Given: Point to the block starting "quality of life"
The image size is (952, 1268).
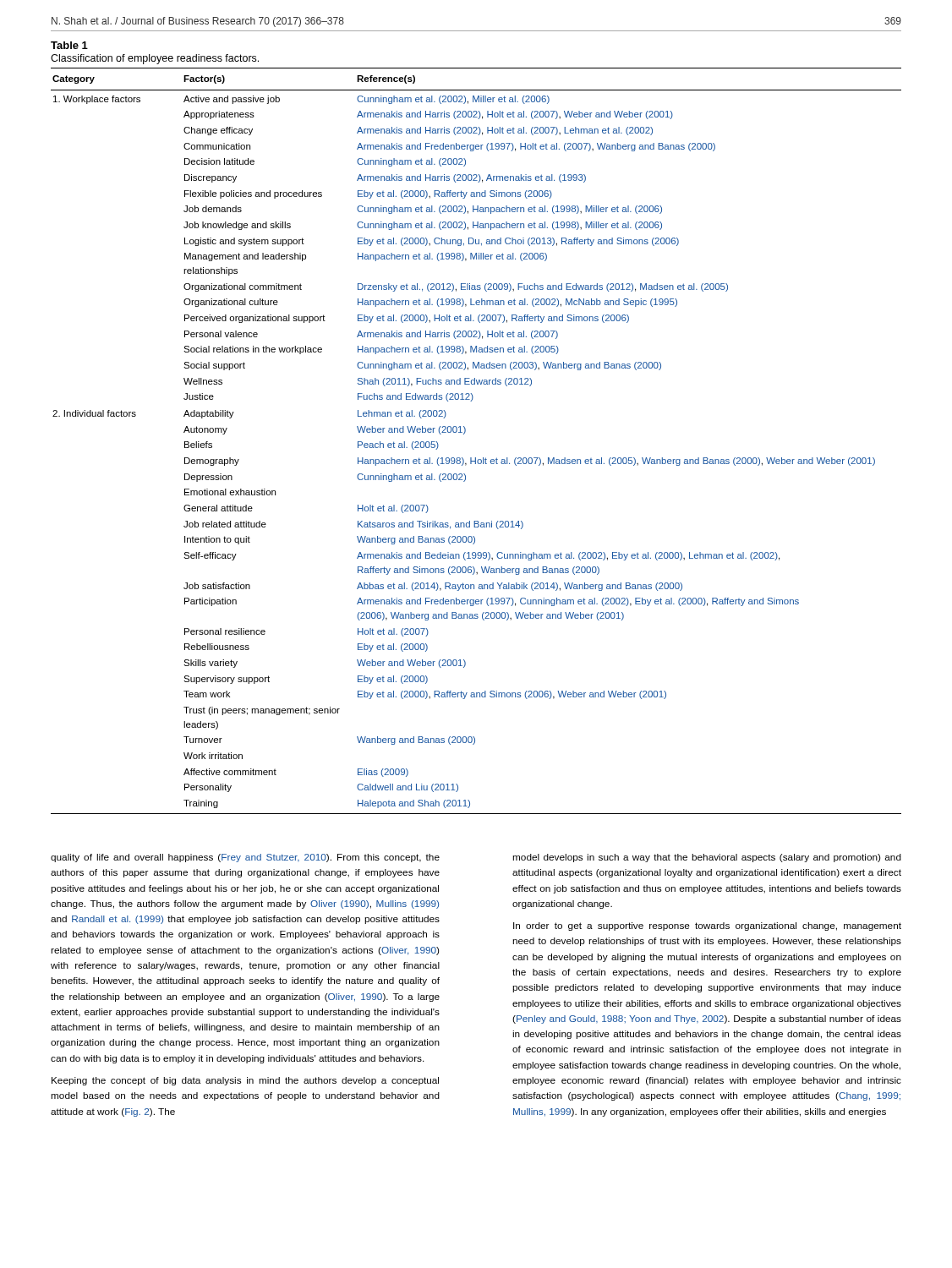Looking at the screenshot, I should [245, 984].
